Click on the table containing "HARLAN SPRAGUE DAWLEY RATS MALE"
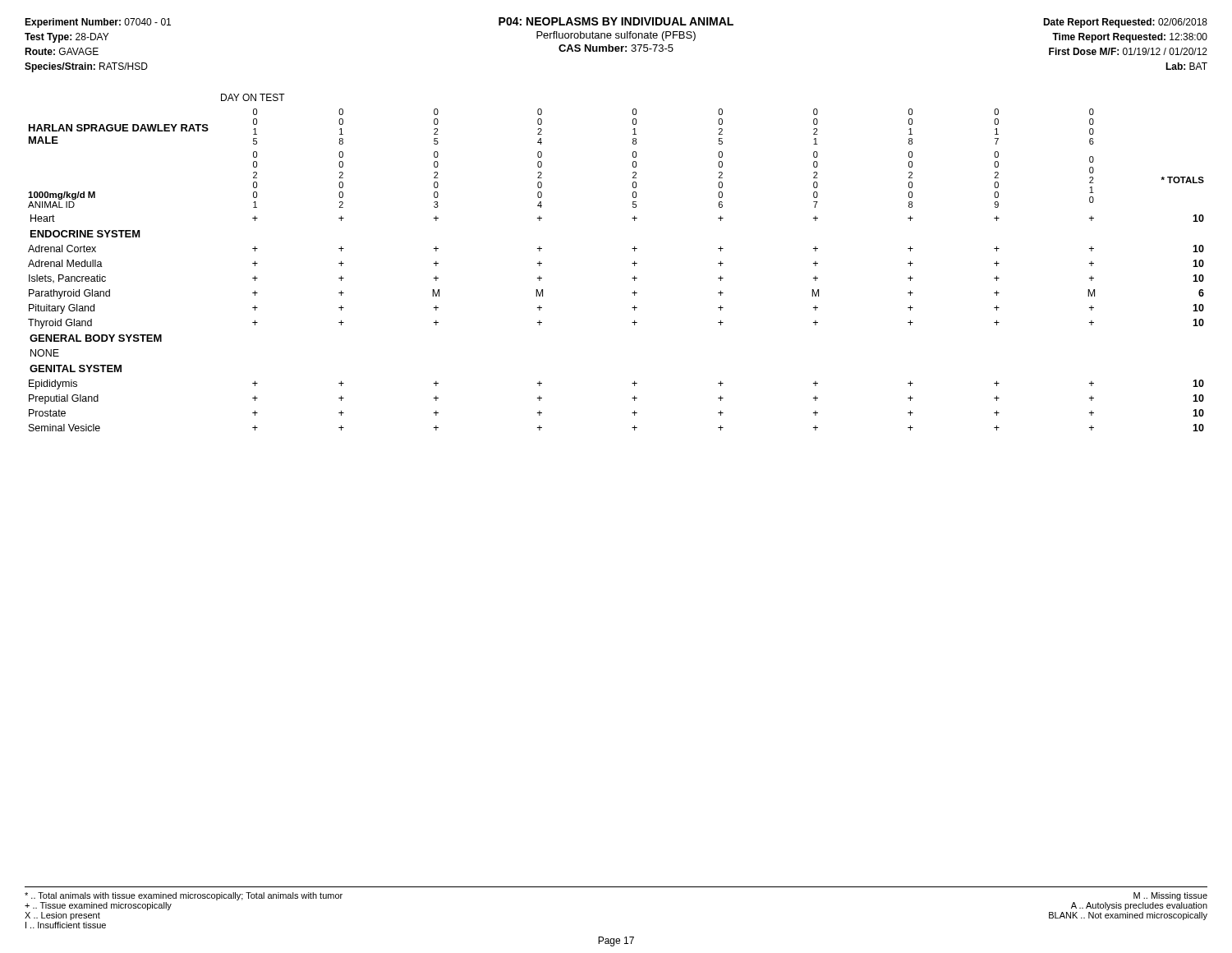This screenshot has height=953, width=1232. coord(616,263)
